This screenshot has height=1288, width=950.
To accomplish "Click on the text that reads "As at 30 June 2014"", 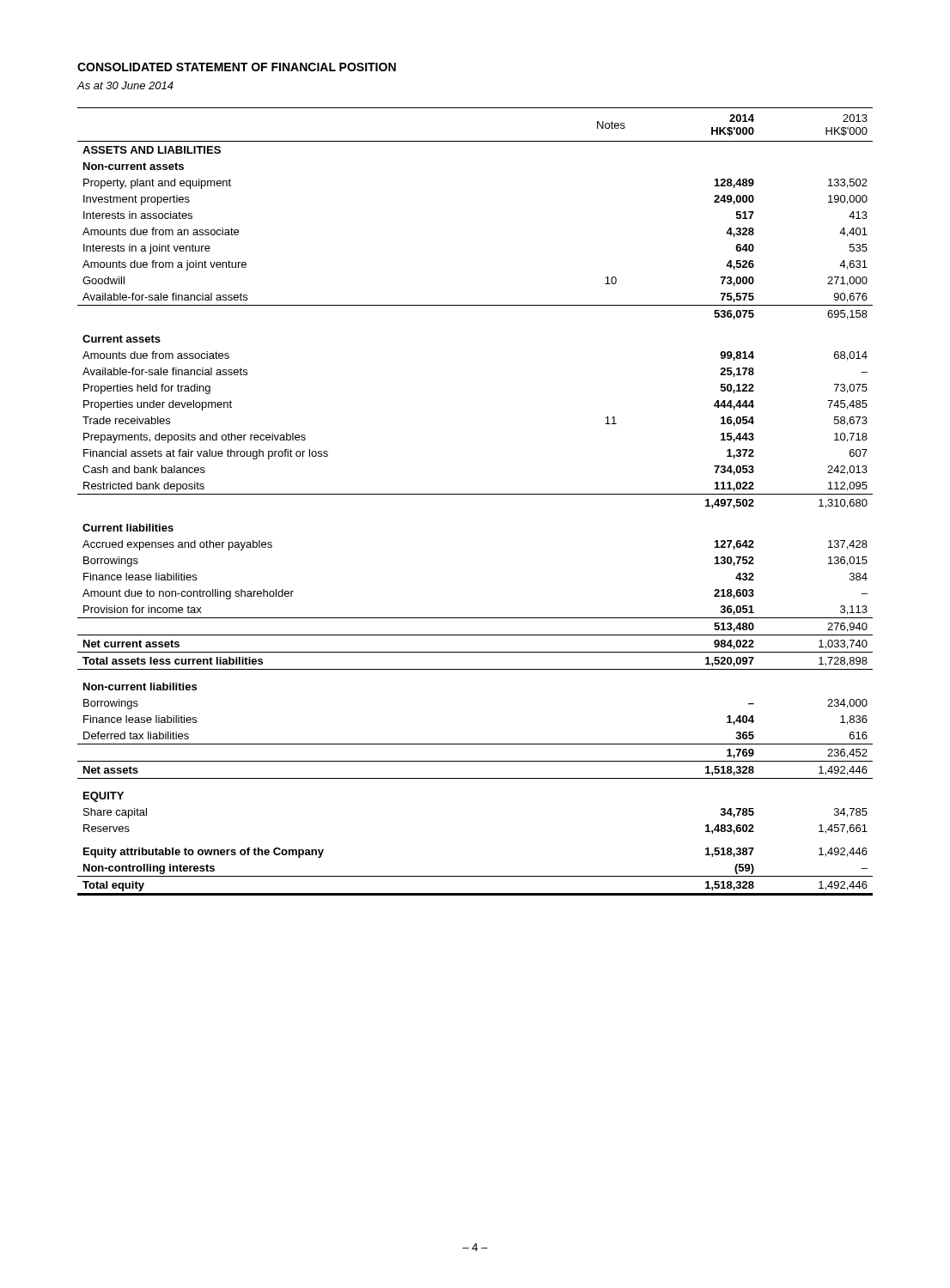I will click(125, 85).
